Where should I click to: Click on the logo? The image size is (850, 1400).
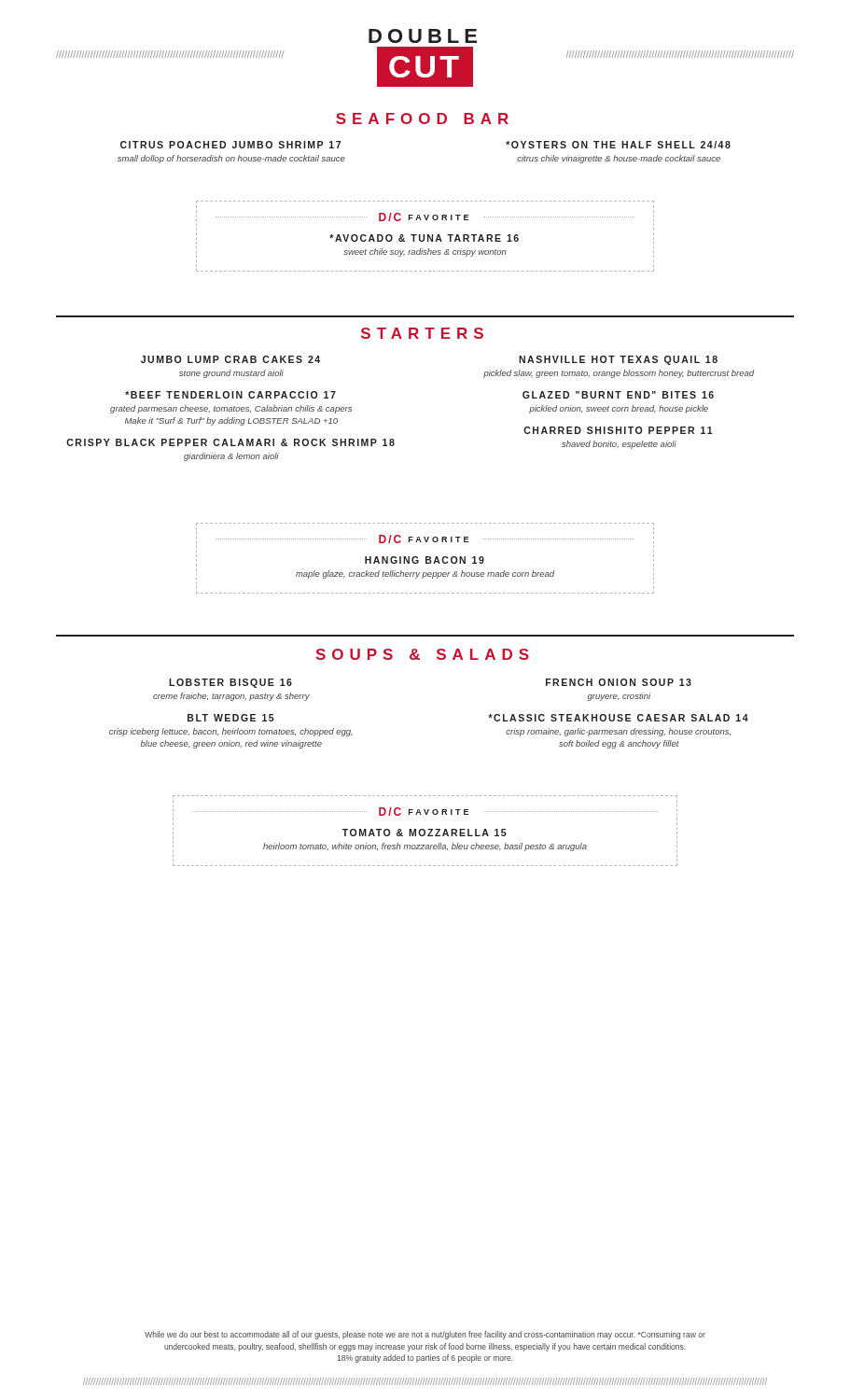[425, 56]
